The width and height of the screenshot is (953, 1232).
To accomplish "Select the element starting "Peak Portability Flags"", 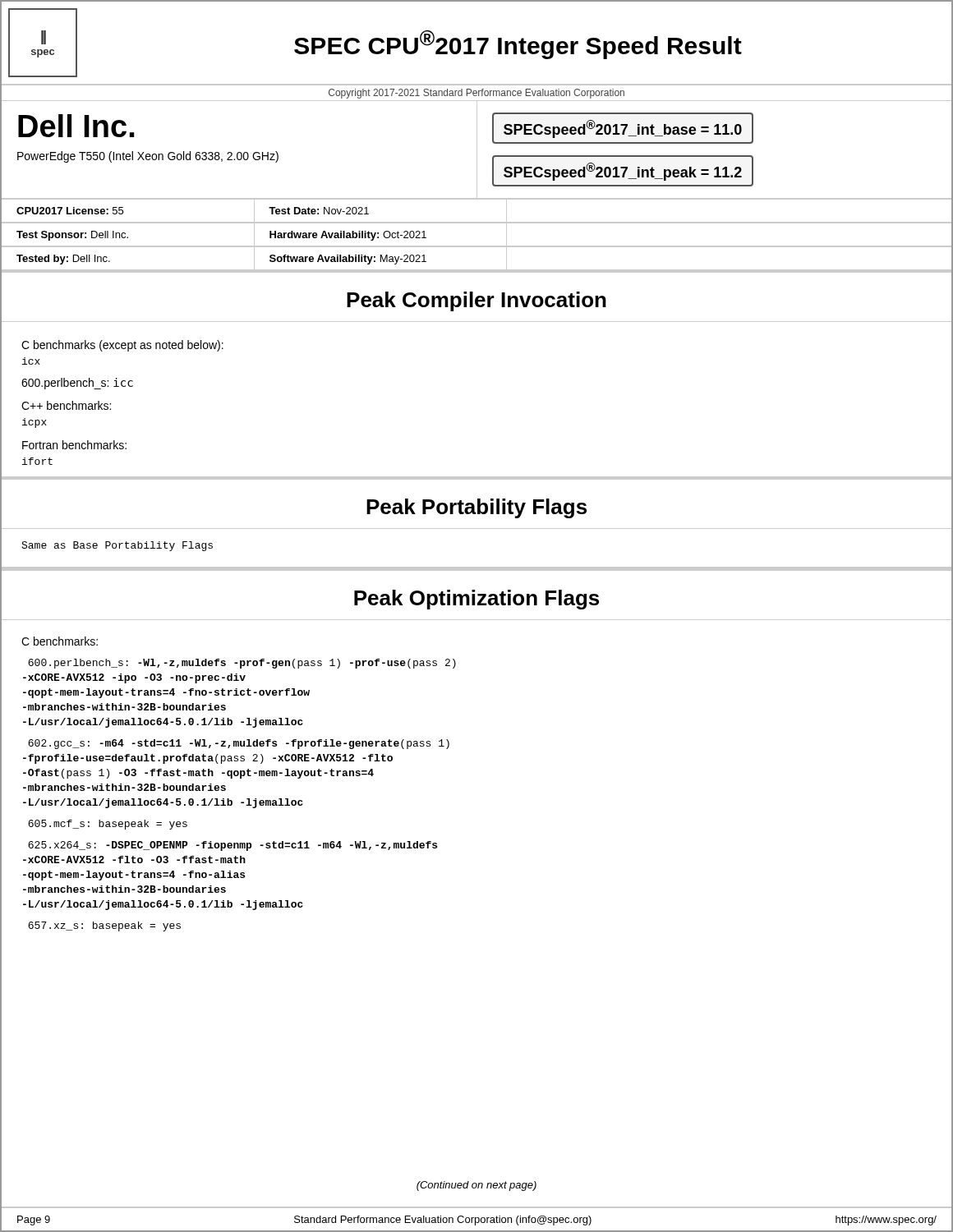I will tap(476, 507).
